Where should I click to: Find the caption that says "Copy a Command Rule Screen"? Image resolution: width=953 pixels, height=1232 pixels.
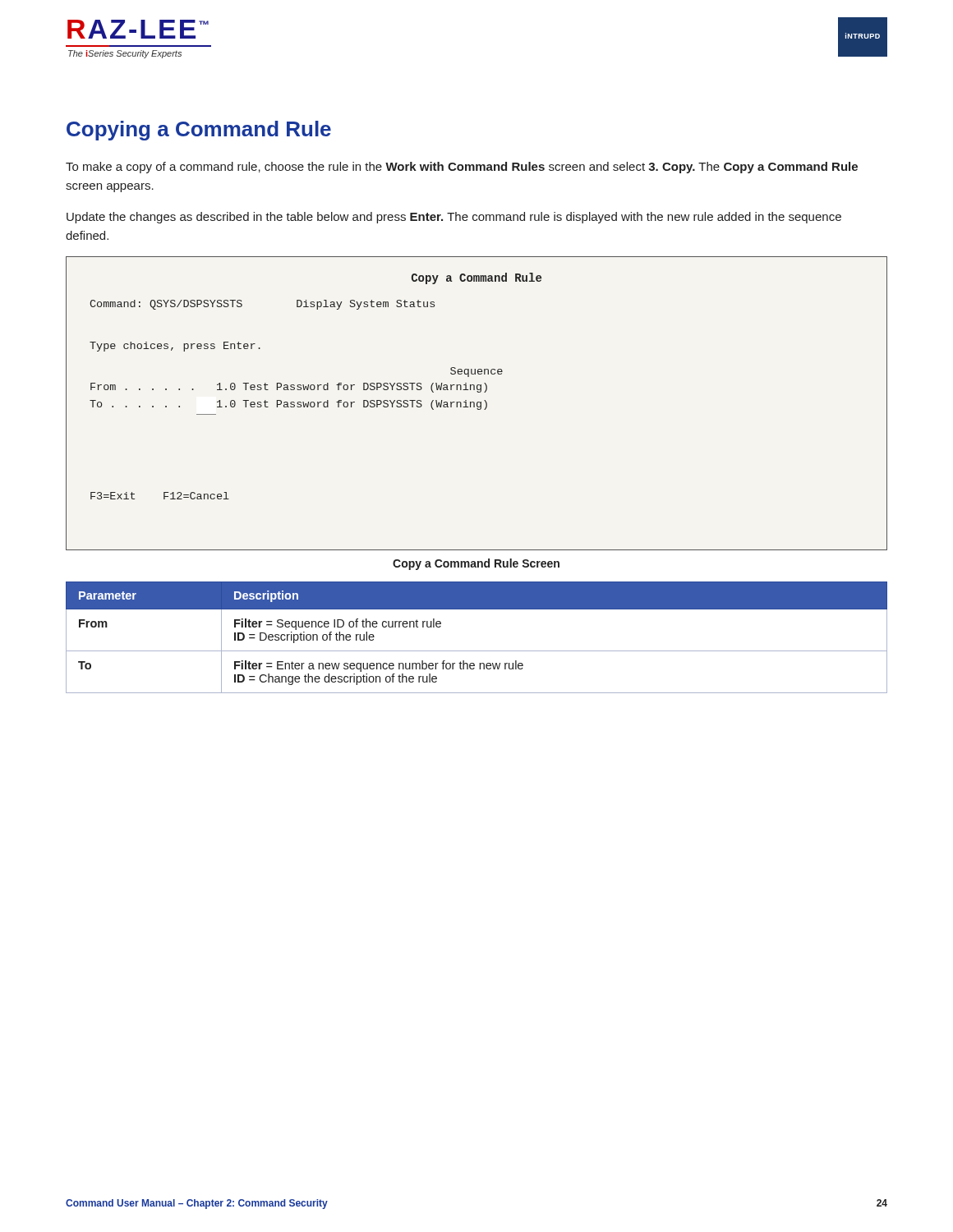coord(476,563)
